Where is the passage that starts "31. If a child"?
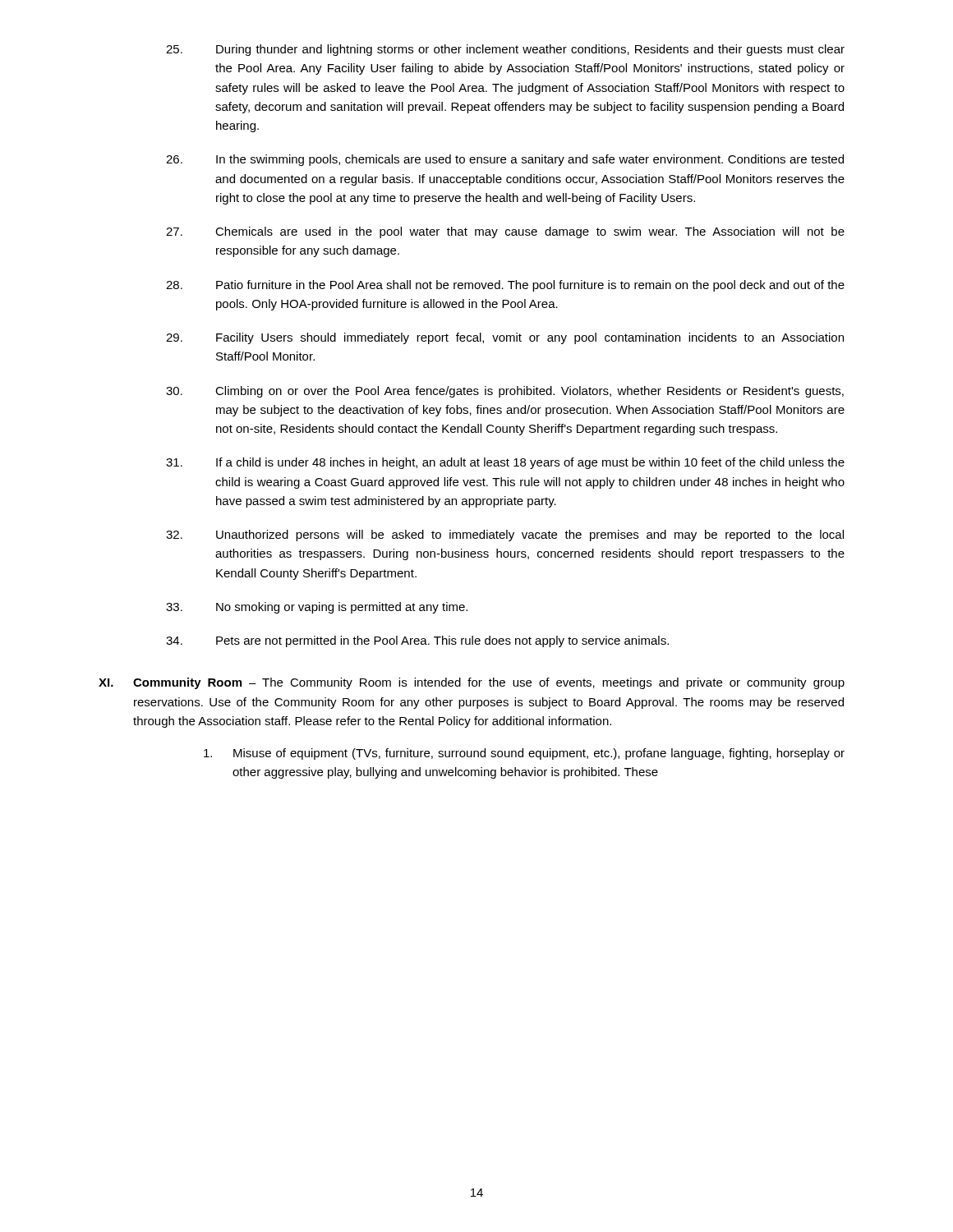953x1232 pixels. click(505, 481)
